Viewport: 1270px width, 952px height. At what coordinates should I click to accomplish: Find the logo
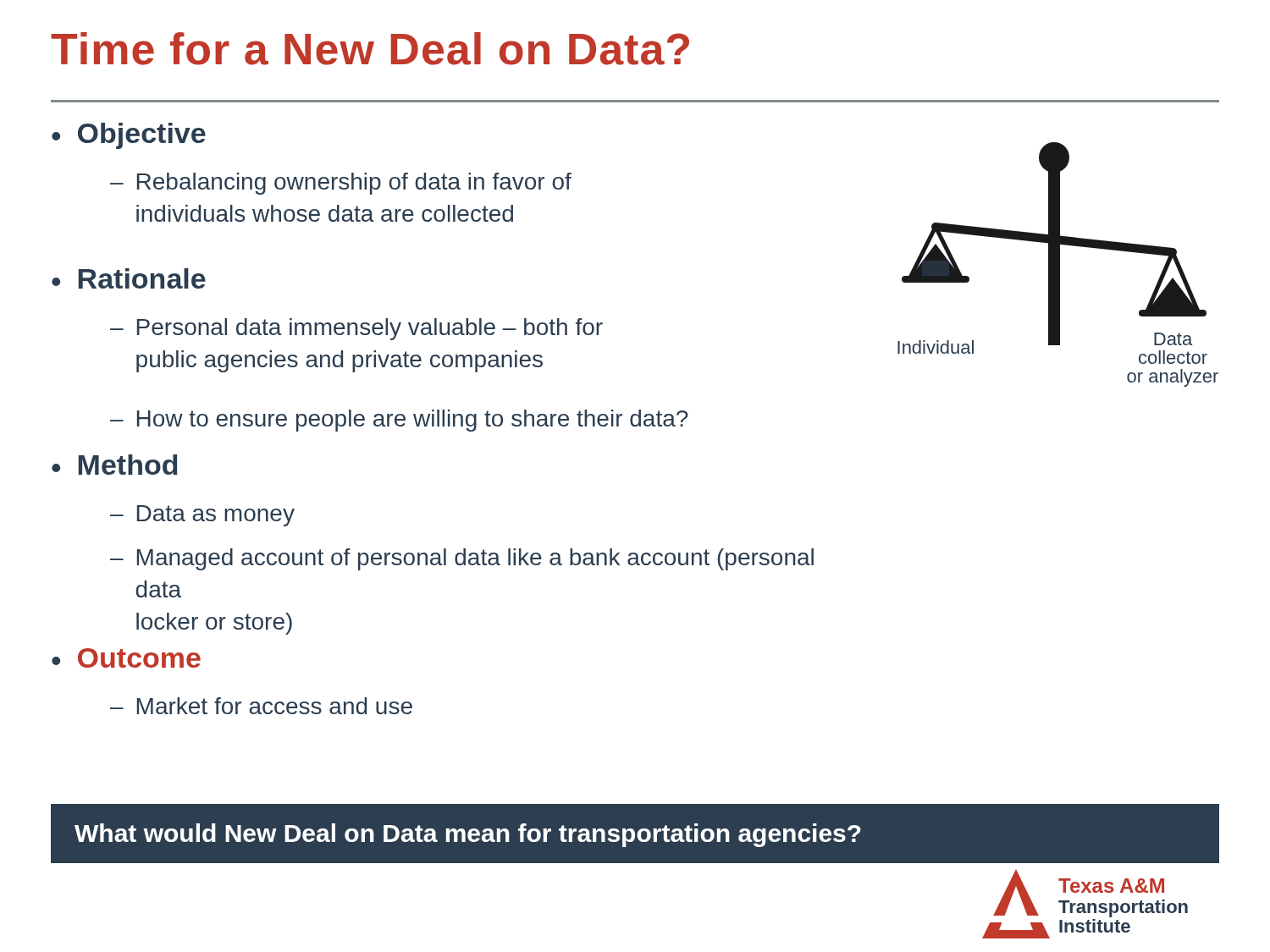(1101, 904)
